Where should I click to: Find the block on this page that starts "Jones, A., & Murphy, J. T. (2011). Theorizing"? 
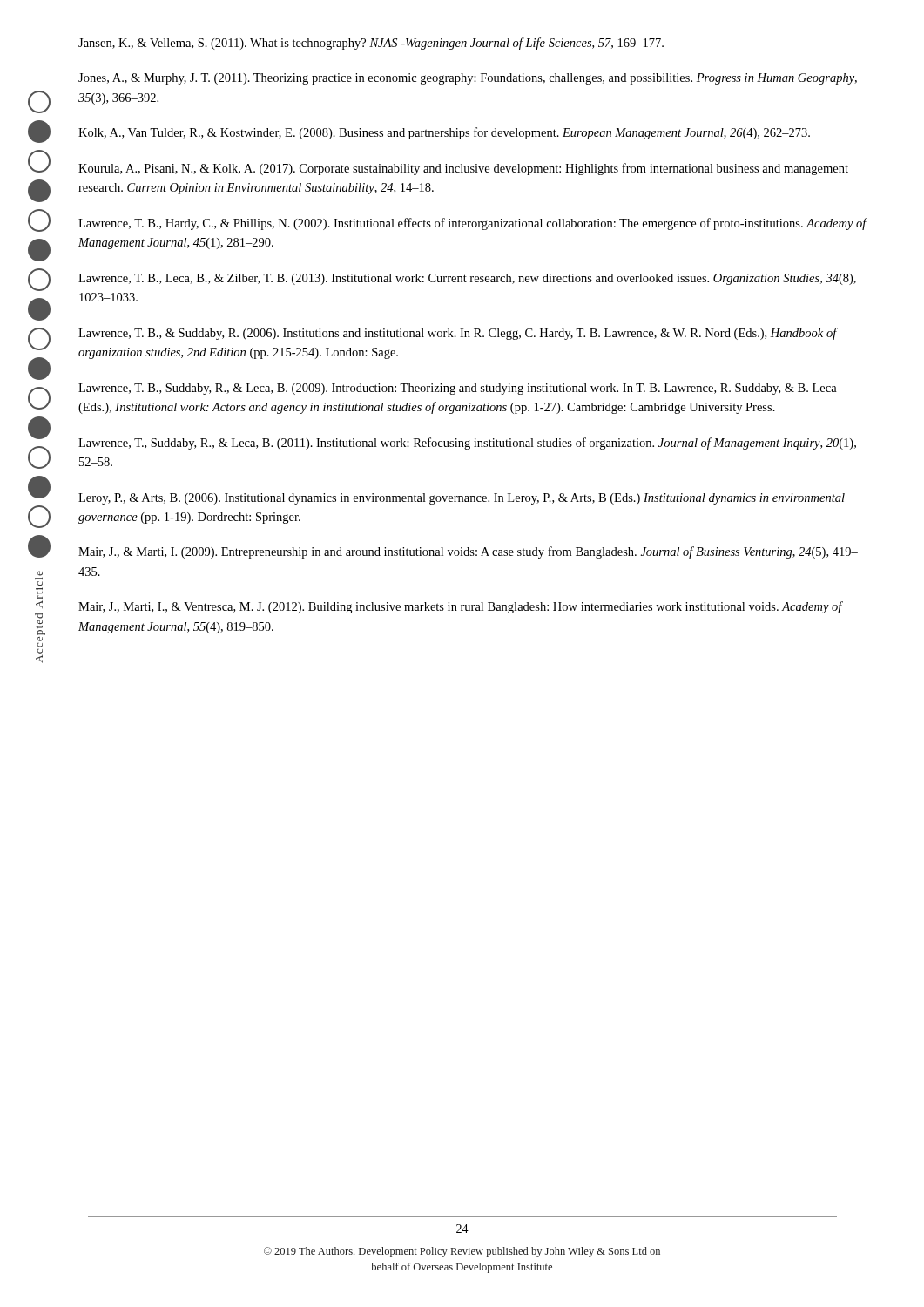click(x=475, y=88)
